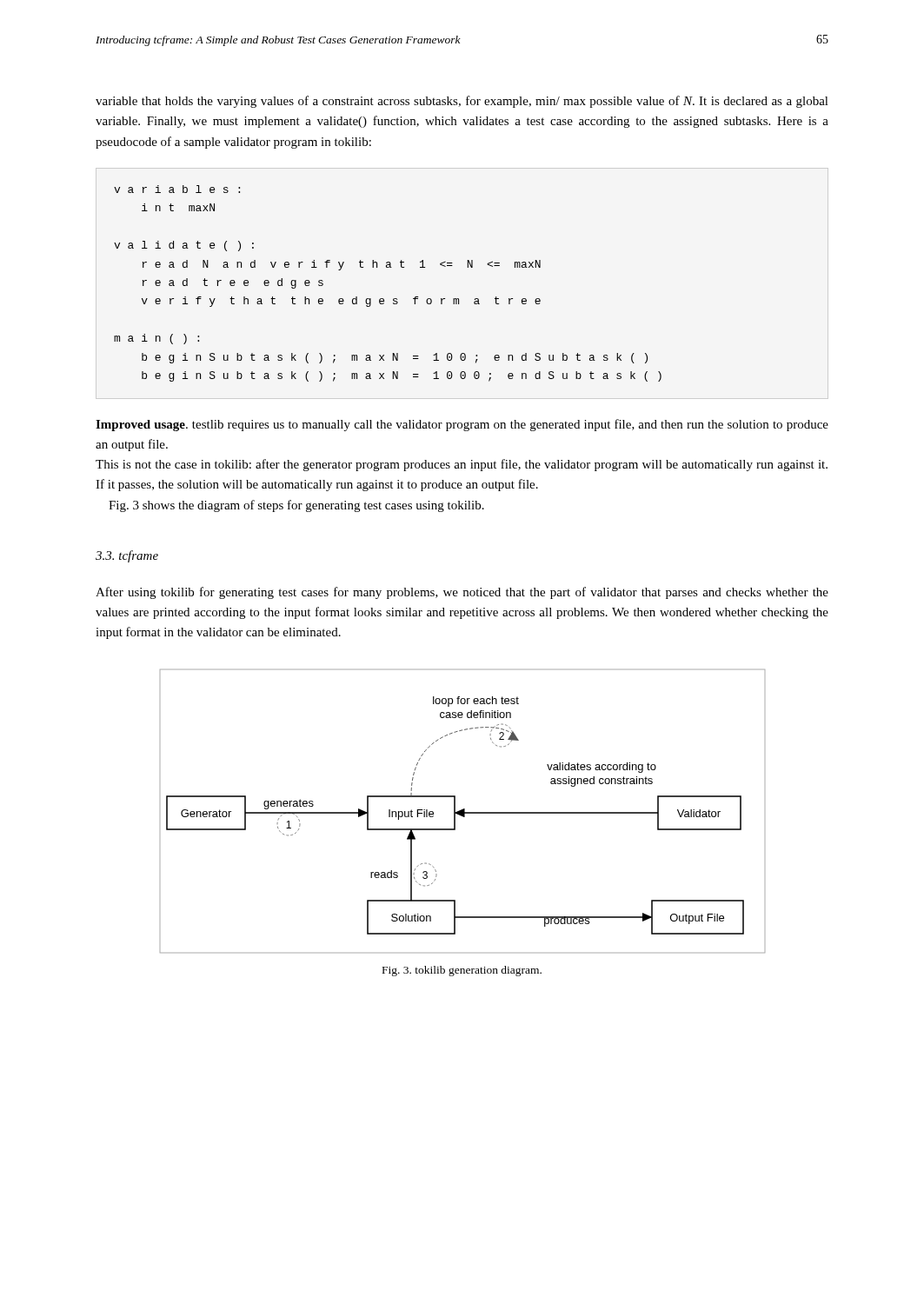Viewport: 924px width, 1304px height.
Task: Find a flowchart
Action: click(462, 811)
